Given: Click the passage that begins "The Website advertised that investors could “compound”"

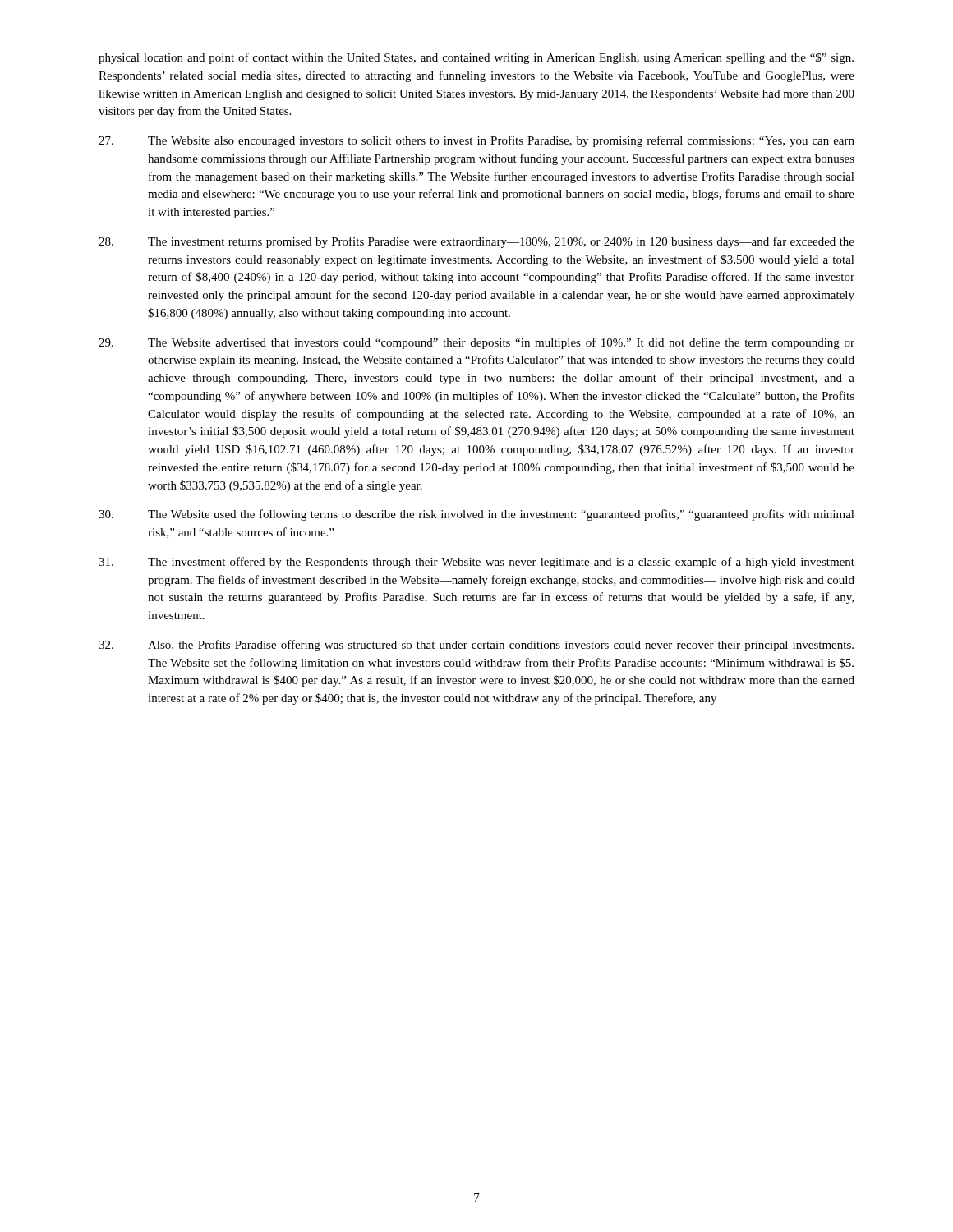Looking at the screenshot, I should coord(476,414).
